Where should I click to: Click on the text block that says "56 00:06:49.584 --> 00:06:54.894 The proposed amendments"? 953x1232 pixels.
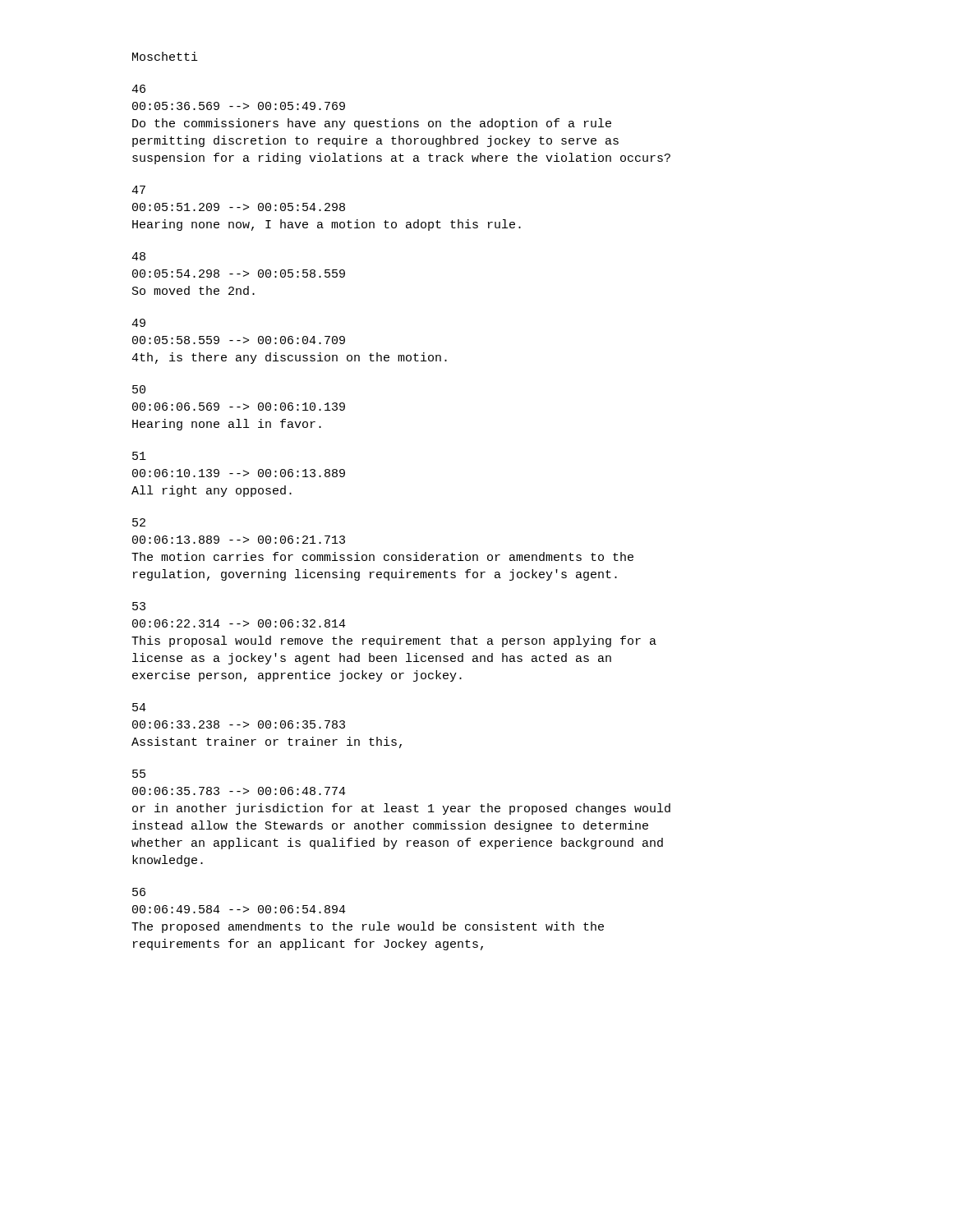368,919
